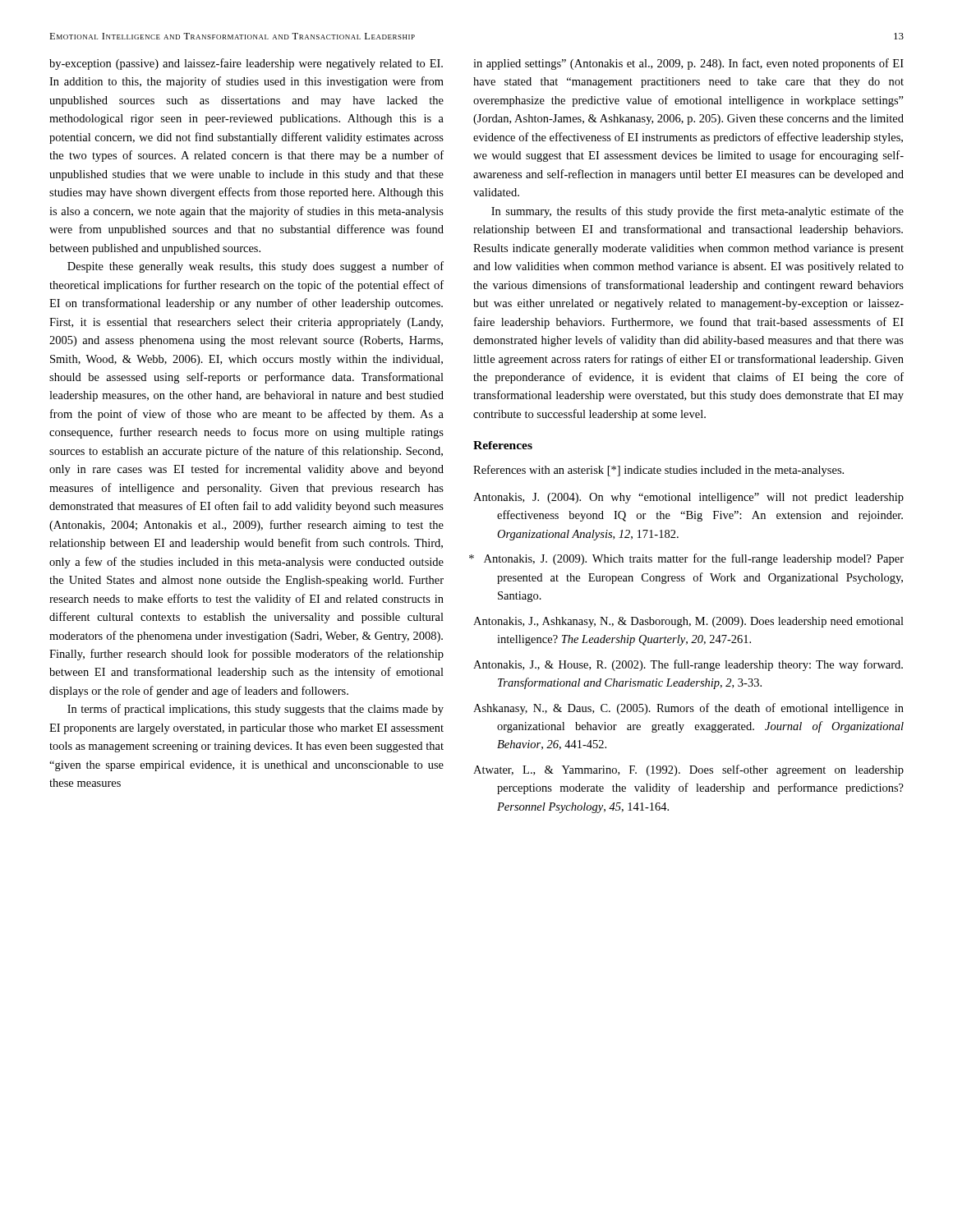This screenshot has height=1232, width=953.
Task: Select the section header
Action: pyautogui.click(x=503, y=445)
